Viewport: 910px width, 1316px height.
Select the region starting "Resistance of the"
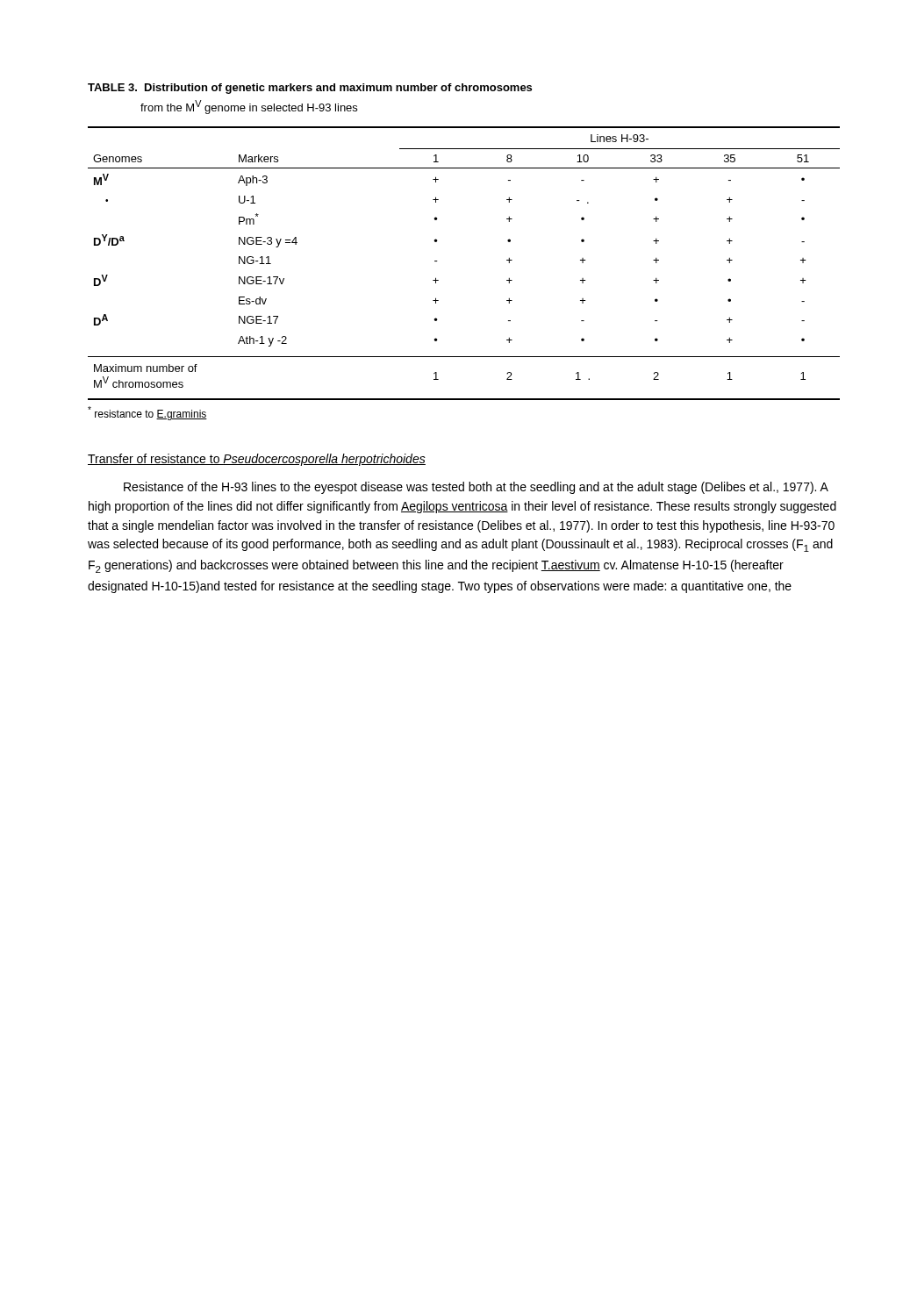(464, 537)
